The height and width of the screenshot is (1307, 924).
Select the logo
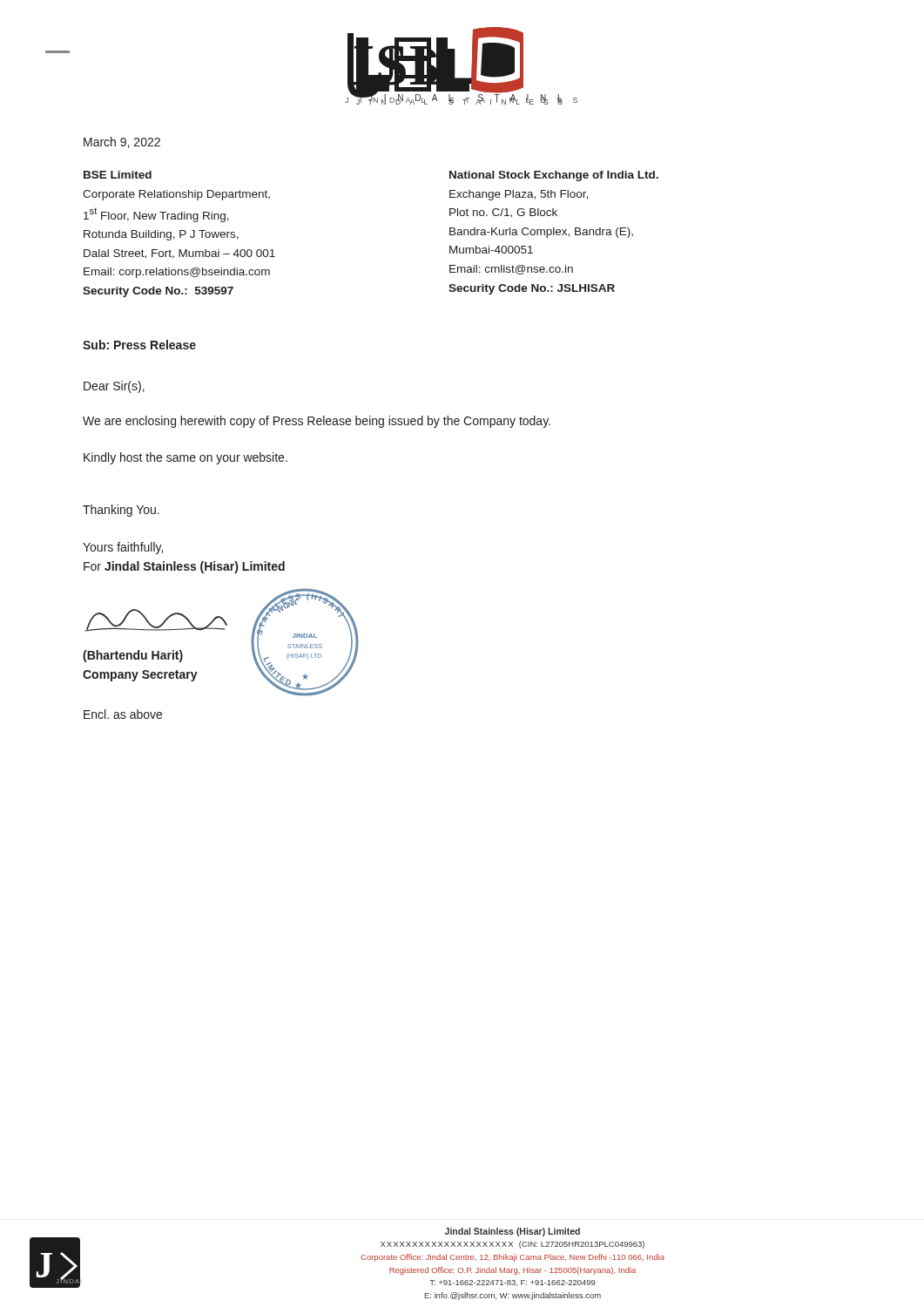[462, 71]
